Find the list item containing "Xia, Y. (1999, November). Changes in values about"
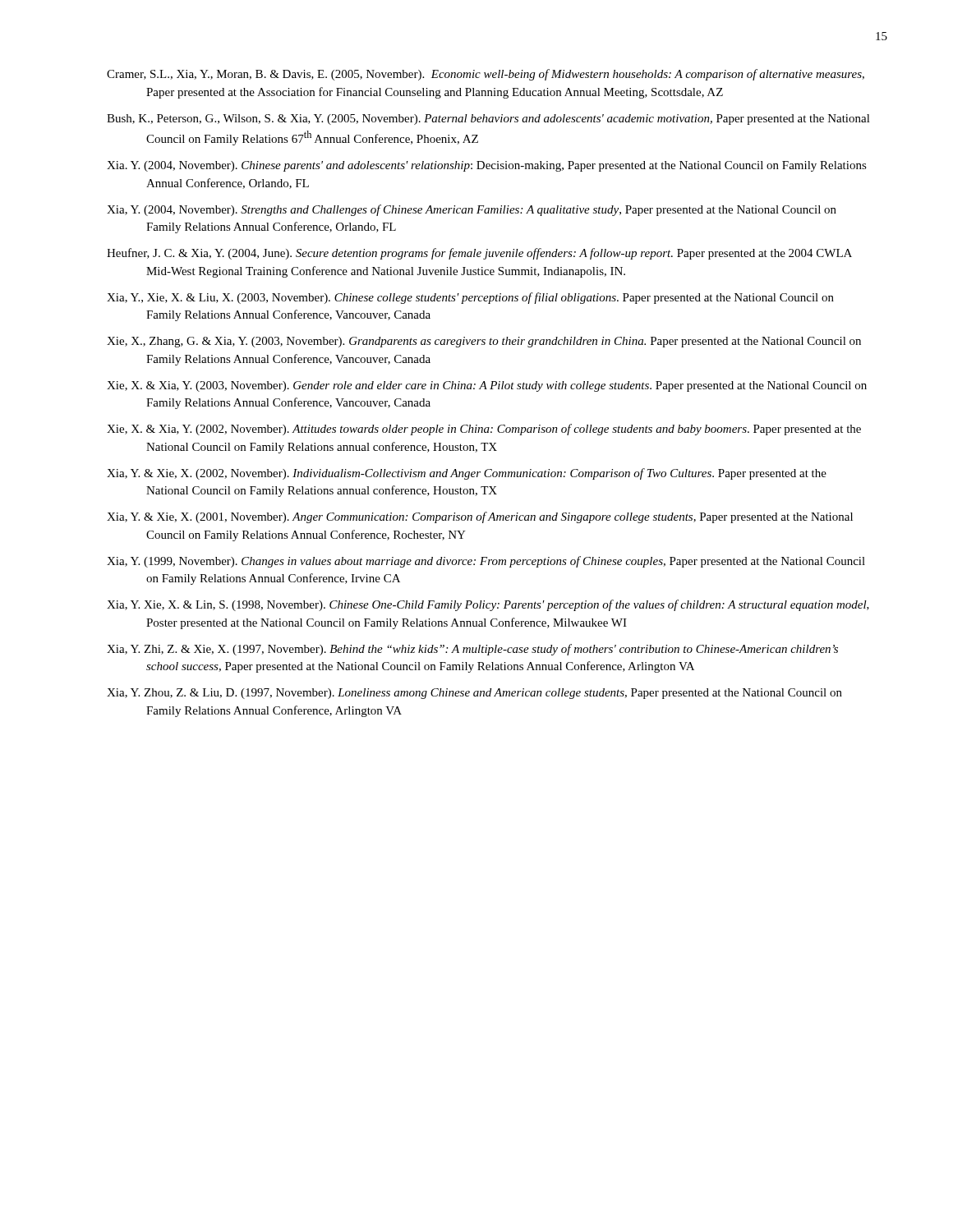 pos(486,569)
